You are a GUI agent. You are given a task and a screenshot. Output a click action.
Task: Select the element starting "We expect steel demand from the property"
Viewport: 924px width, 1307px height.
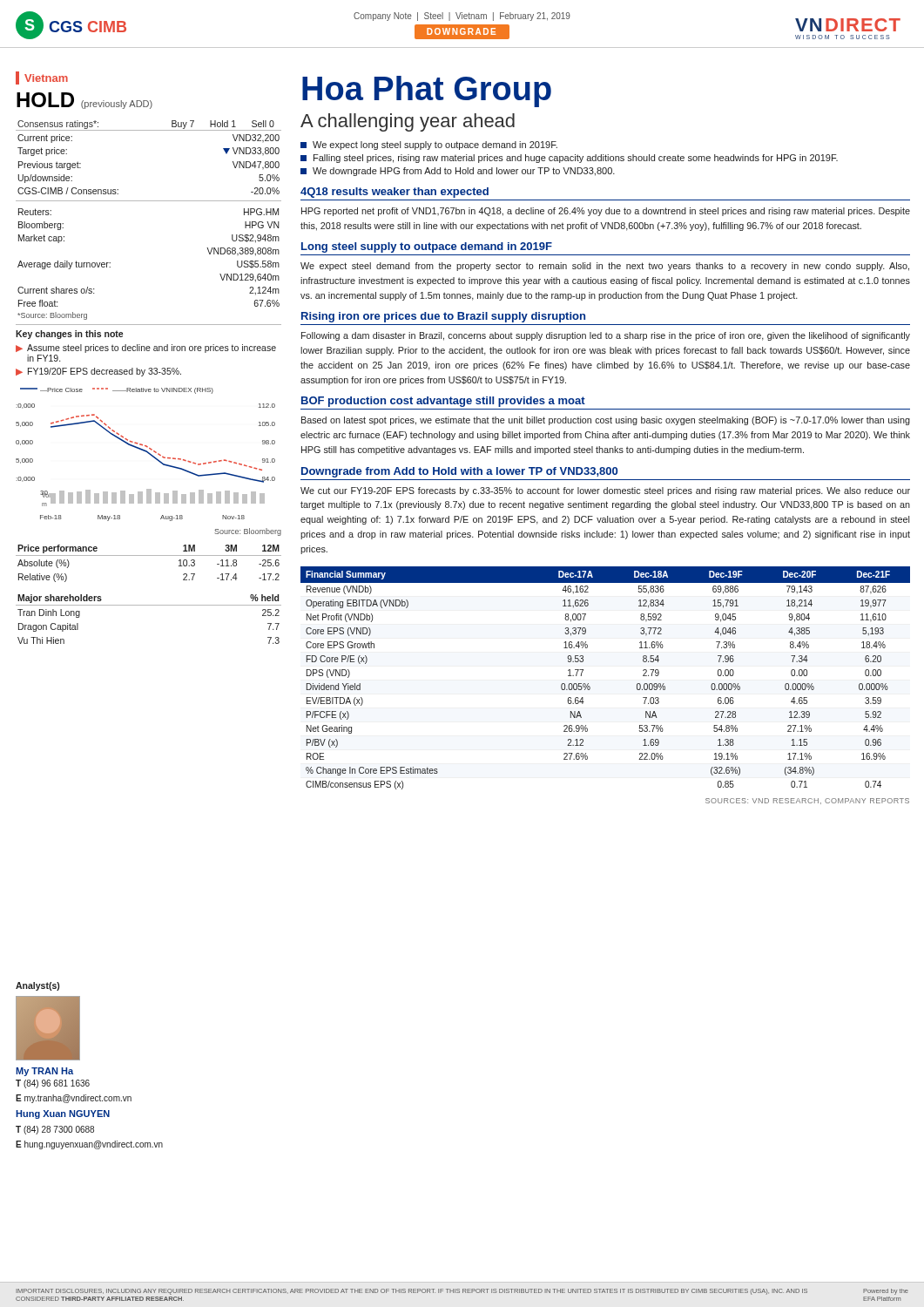pos(605,281)
